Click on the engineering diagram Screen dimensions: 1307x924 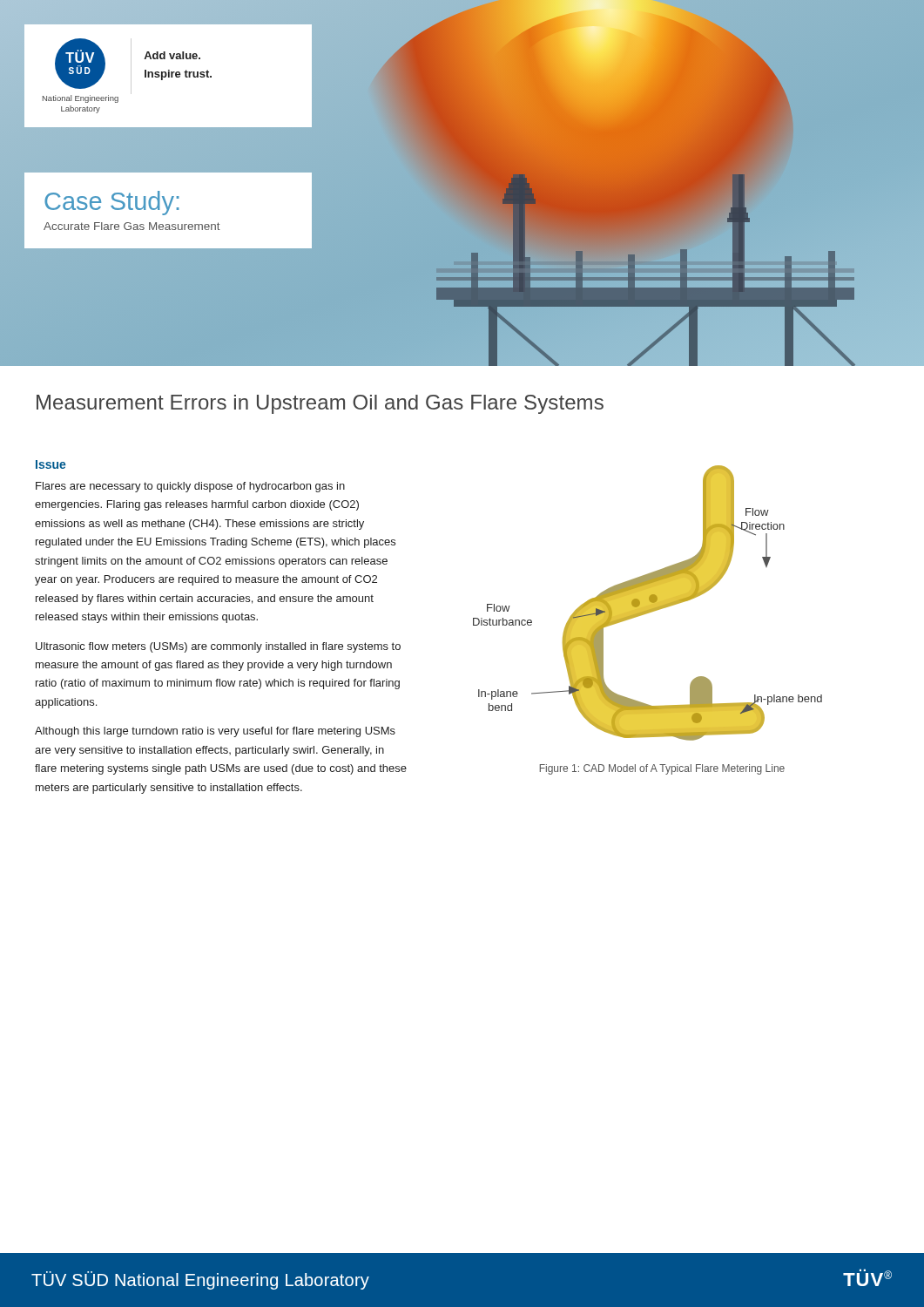(x=662, y=605)
